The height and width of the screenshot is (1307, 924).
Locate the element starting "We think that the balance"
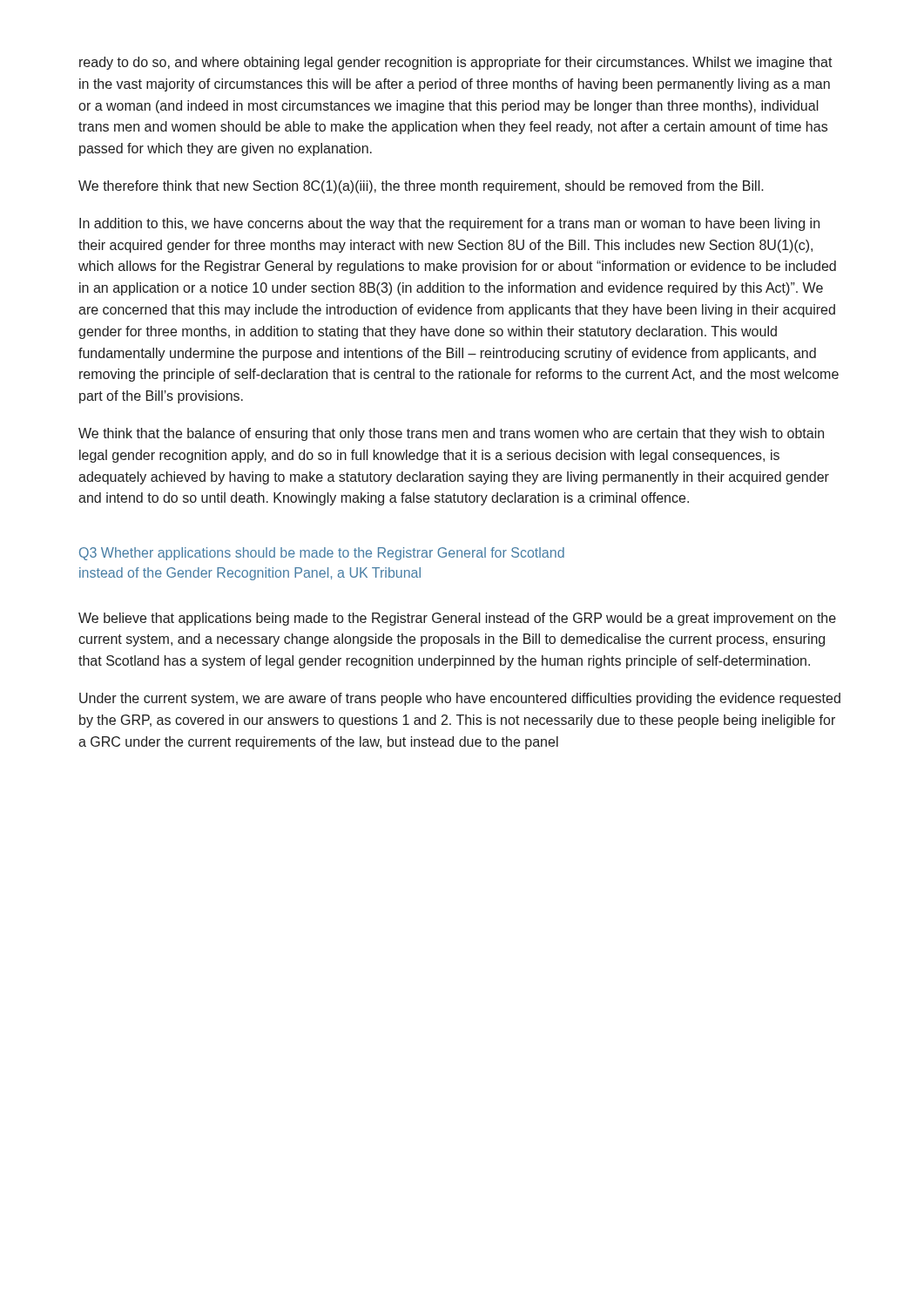click(x=454, y=466)
